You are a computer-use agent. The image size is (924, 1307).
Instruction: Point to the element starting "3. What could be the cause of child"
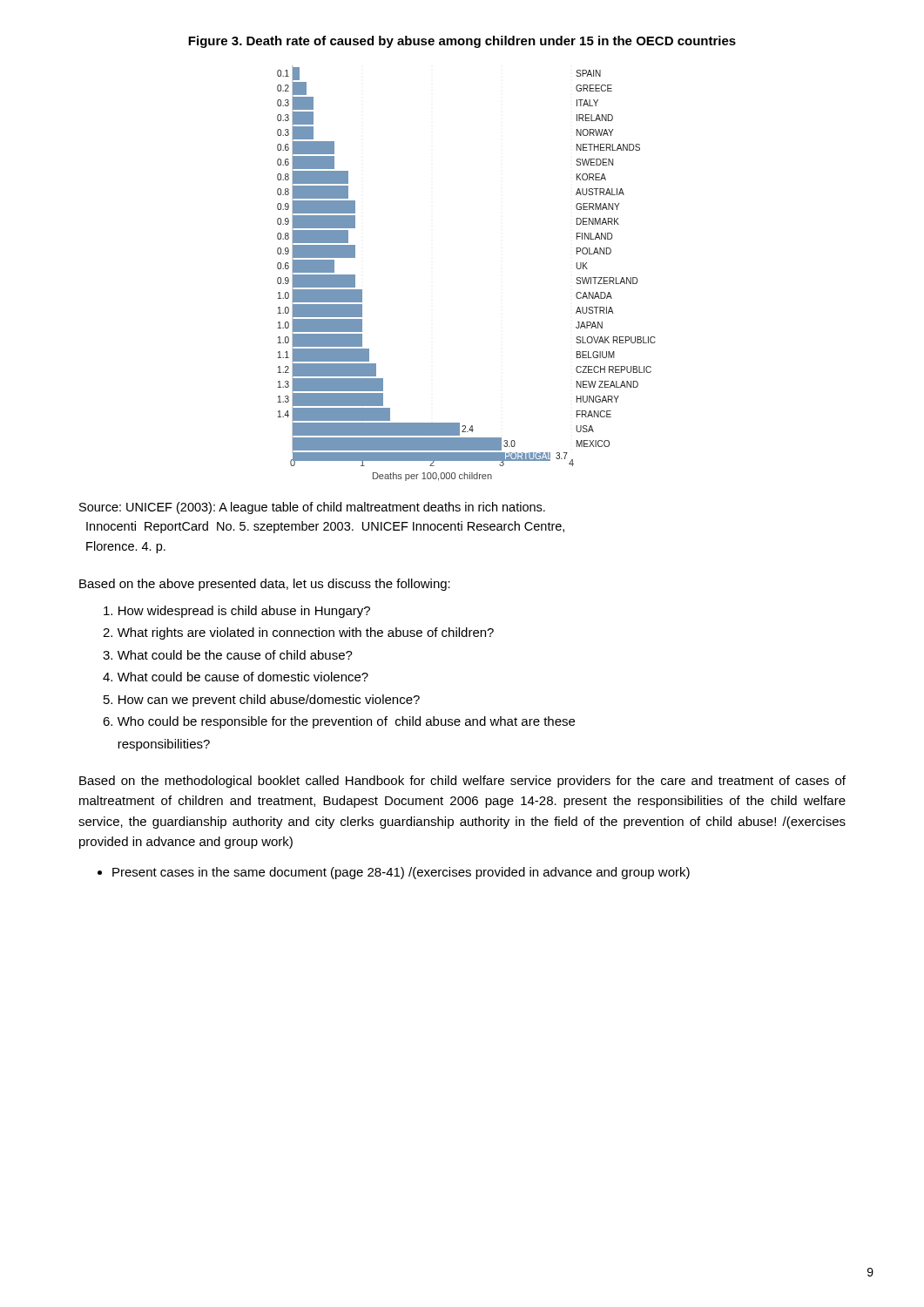tap(228, 654)
